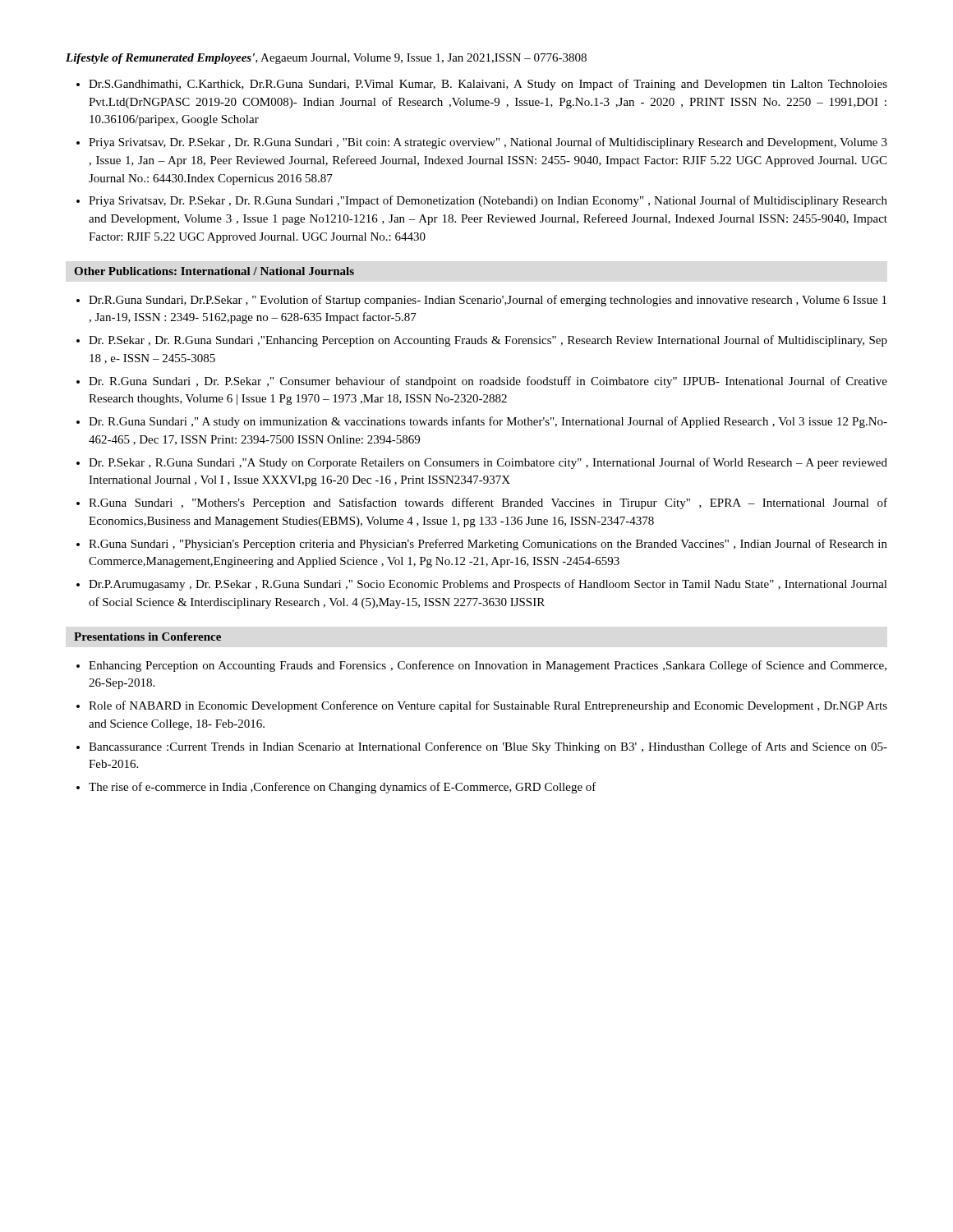Locate the block of text that opens with "Bancassurance :Current Trends in"
Screen dimensions: 1232x953
pos(488,755)
